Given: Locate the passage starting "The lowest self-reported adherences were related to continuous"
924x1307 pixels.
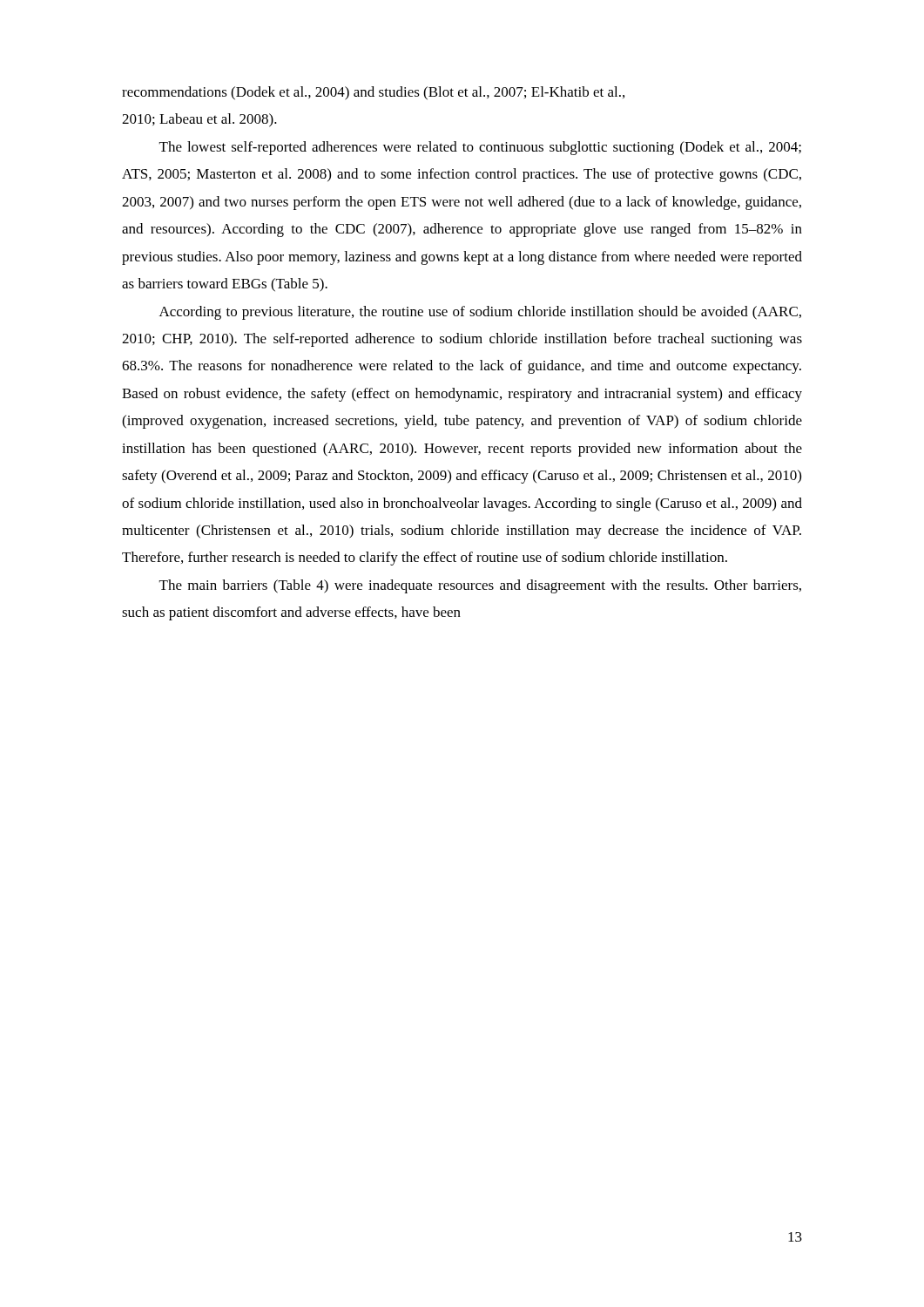Looking at the screenshot, I should pos(462,215).
